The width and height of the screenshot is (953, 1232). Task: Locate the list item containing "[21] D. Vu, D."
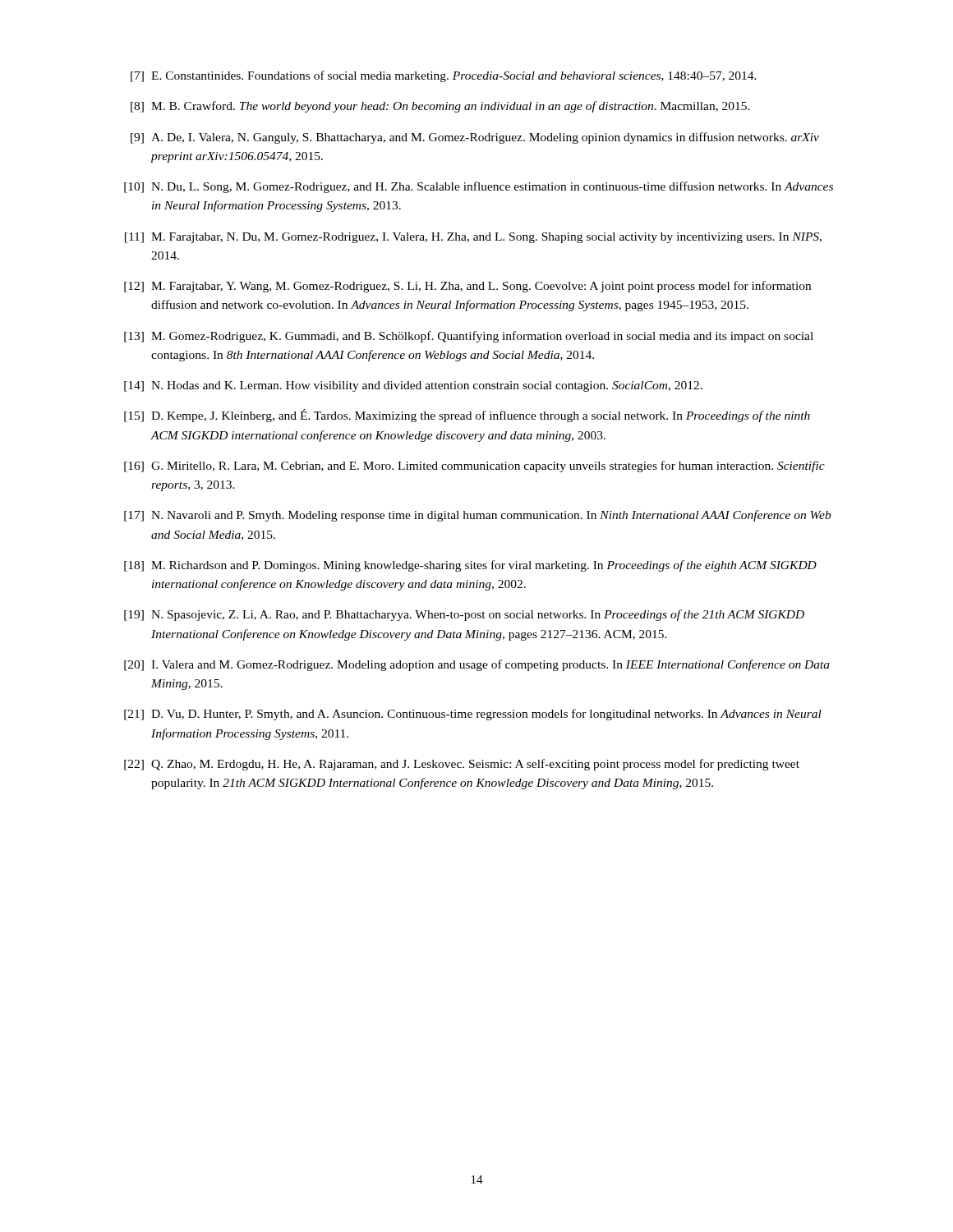pyautogui.click(x=472, y=723)
